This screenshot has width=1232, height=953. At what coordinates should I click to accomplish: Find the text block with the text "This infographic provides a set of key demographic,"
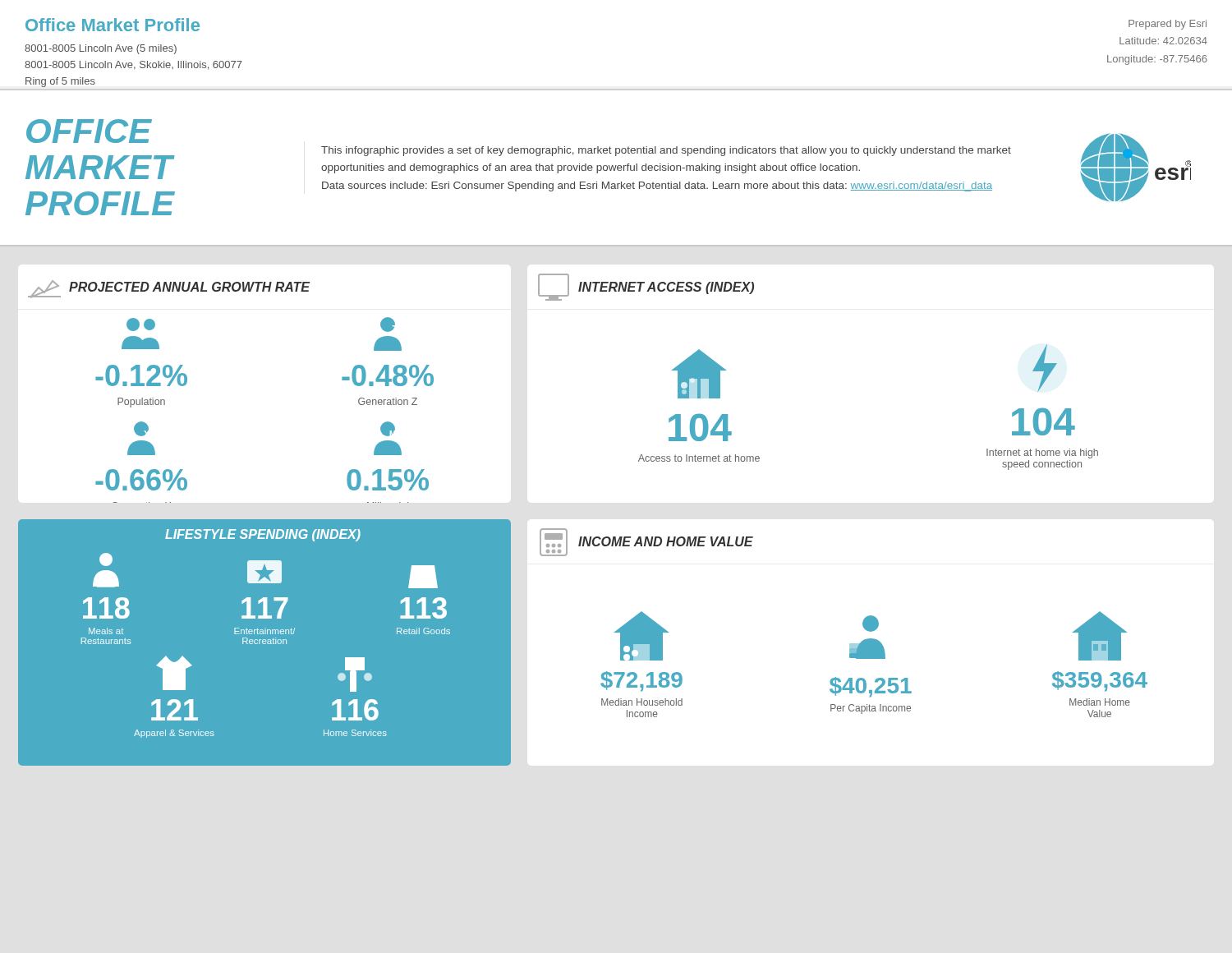pyautogui.click(x=666, y=167)
